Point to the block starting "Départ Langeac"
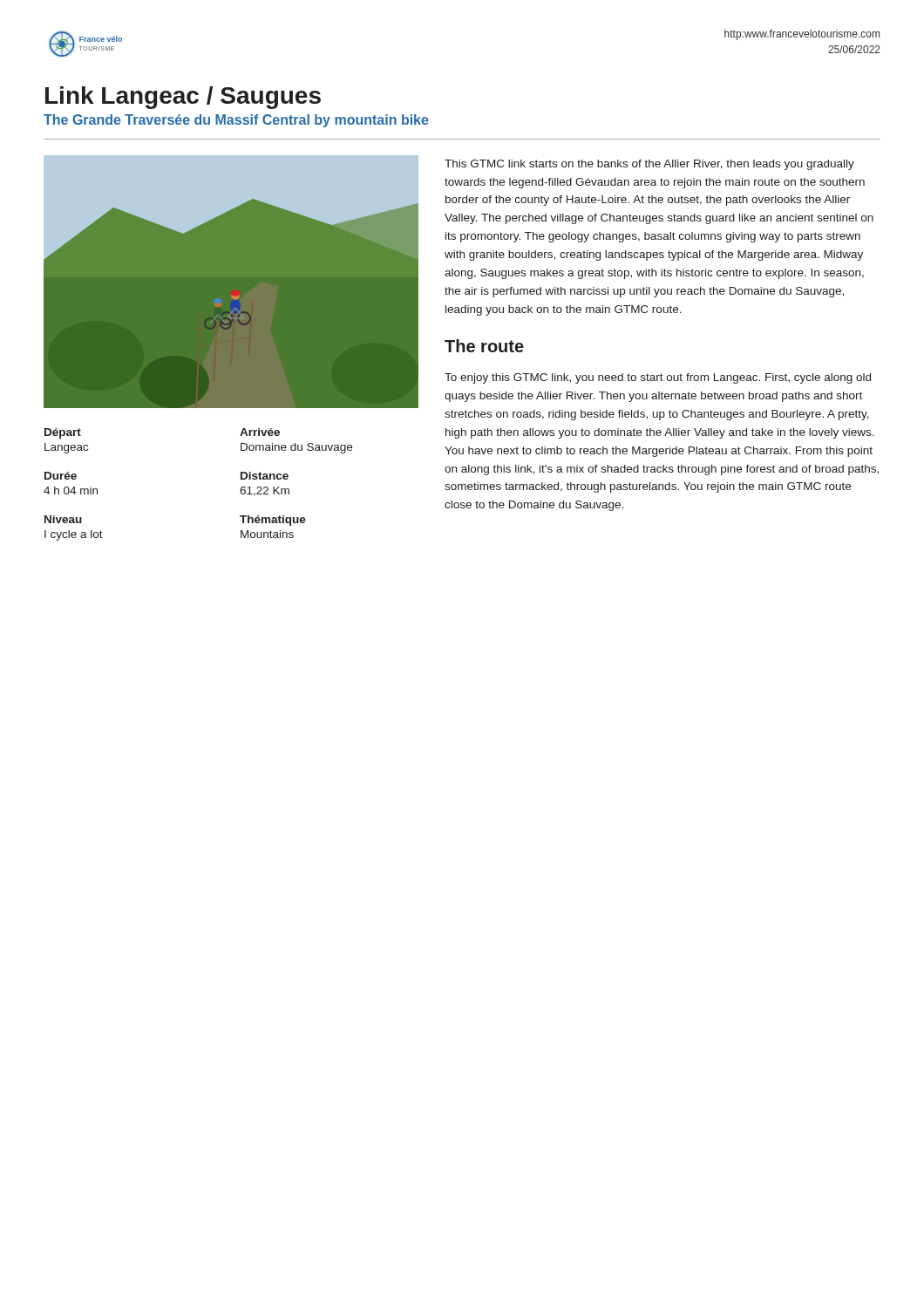Image resolution: width=924 pixels, height=1308 pixels. point(63,433)
